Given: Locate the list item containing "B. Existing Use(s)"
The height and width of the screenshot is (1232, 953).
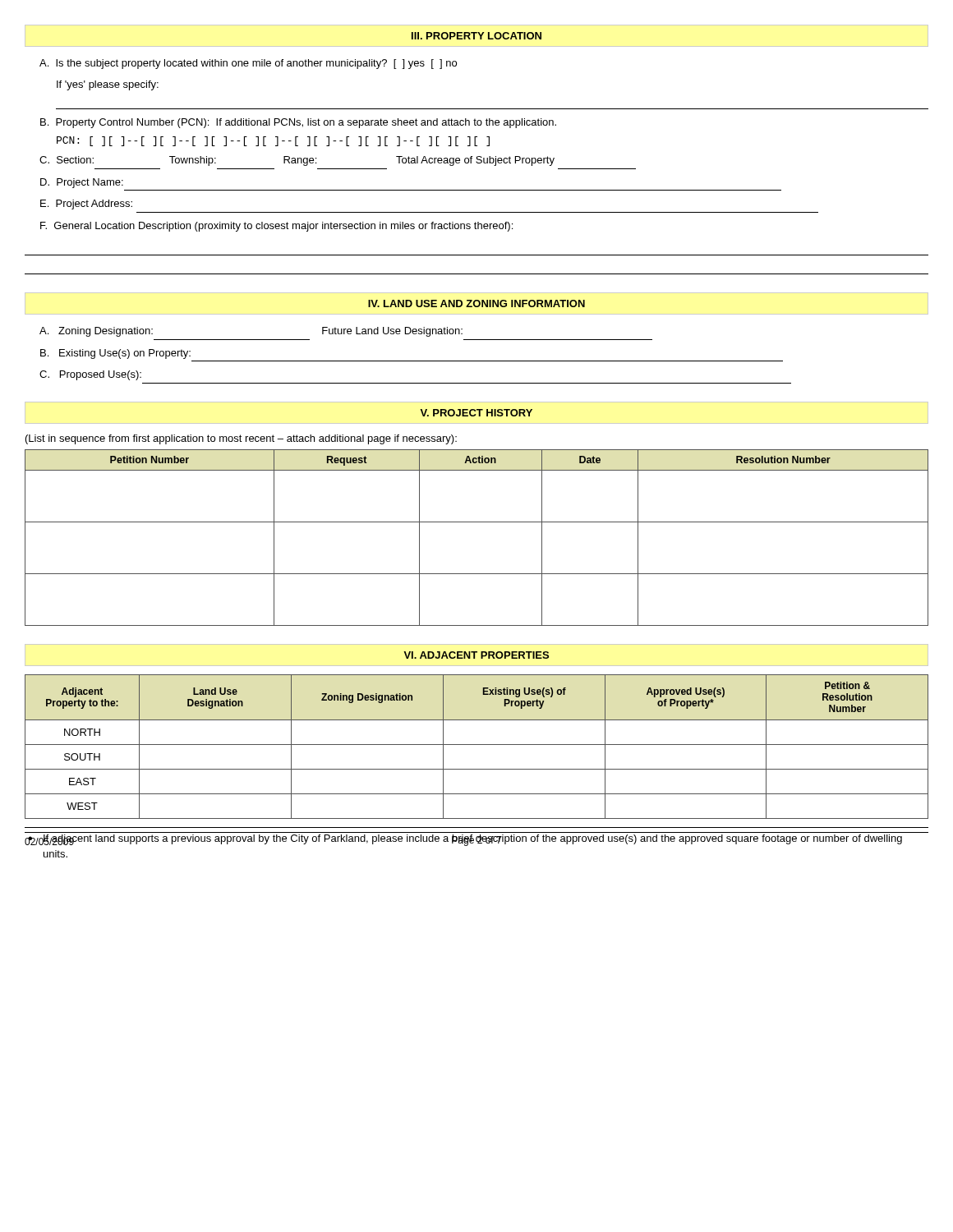Looking at the screenshot, I should pyautogui.click(x=411, y=353).
